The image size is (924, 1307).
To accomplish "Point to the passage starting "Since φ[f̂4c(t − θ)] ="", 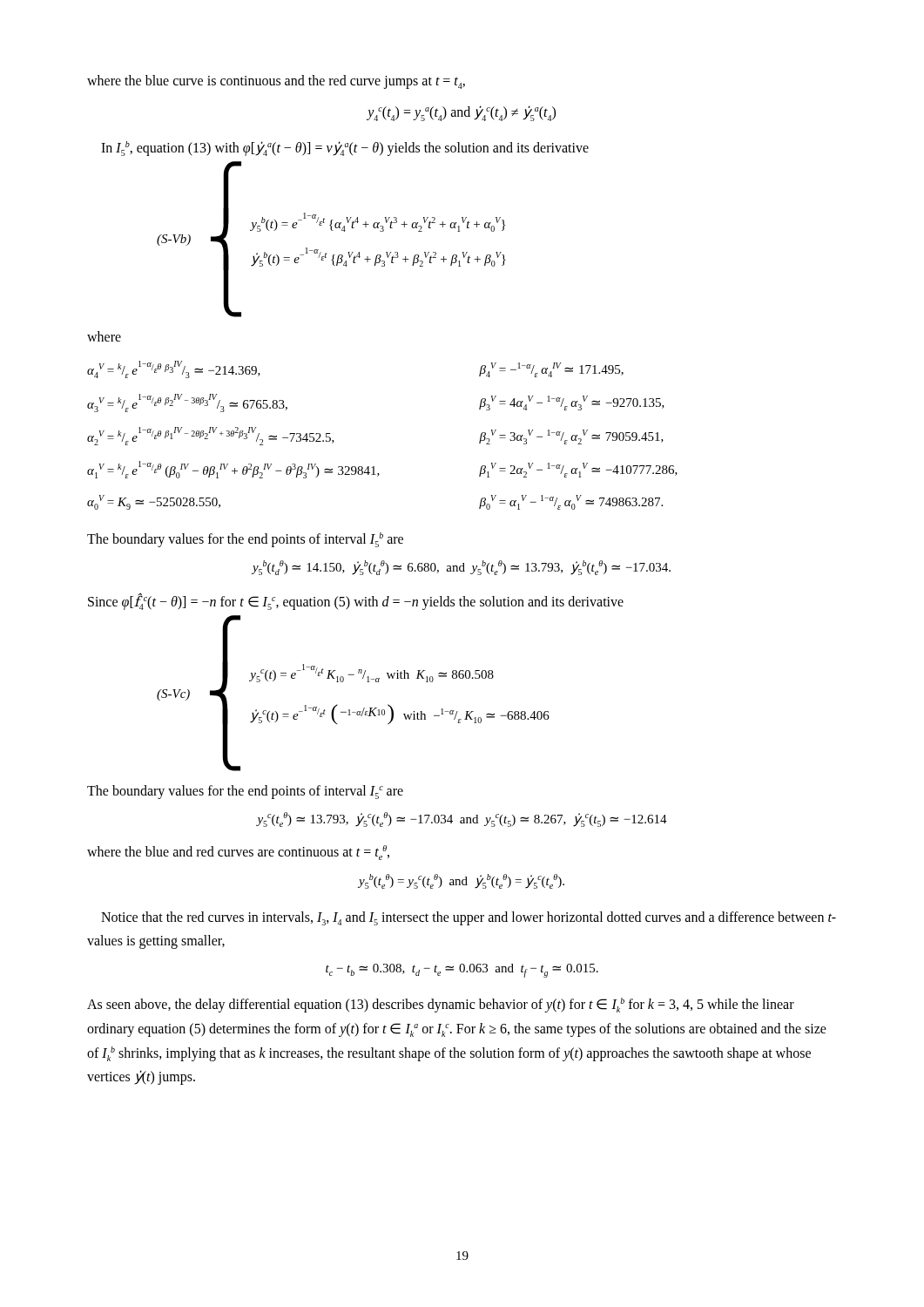I will [x=355, y=602].
